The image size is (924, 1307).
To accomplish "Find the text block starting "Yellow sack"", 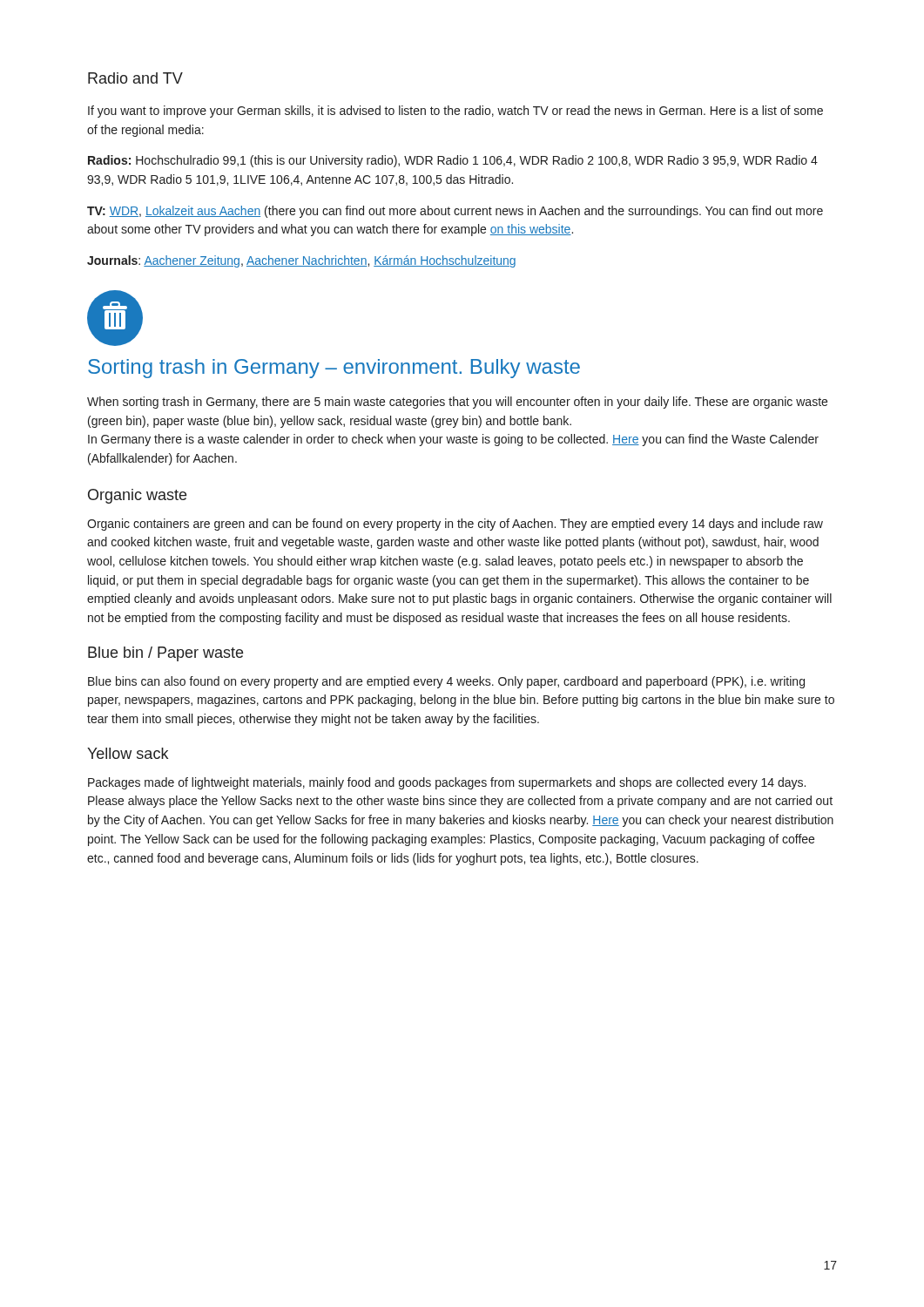I will point(128,753).
